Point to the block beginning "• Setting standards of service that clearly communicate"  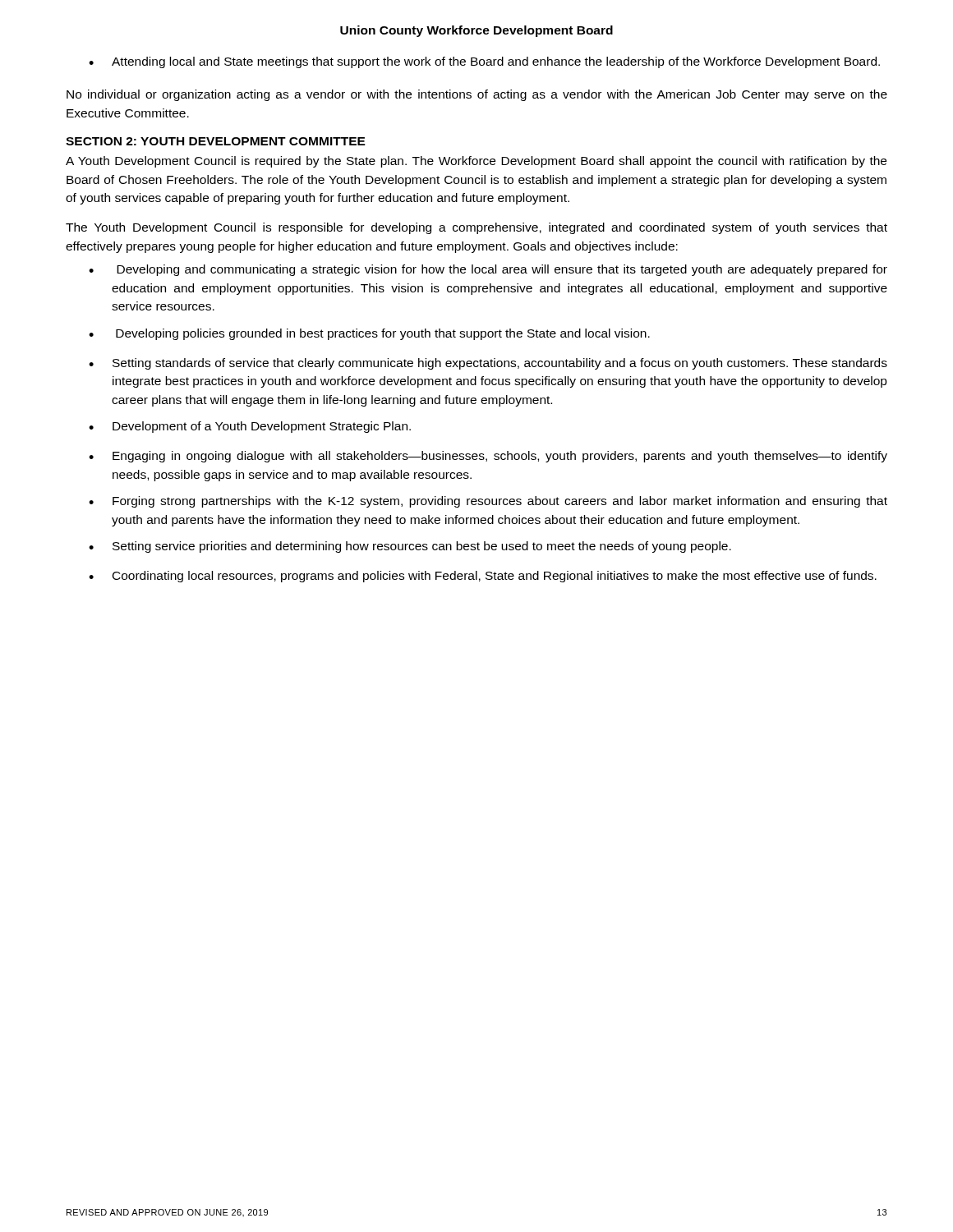[x=488, y=382]
